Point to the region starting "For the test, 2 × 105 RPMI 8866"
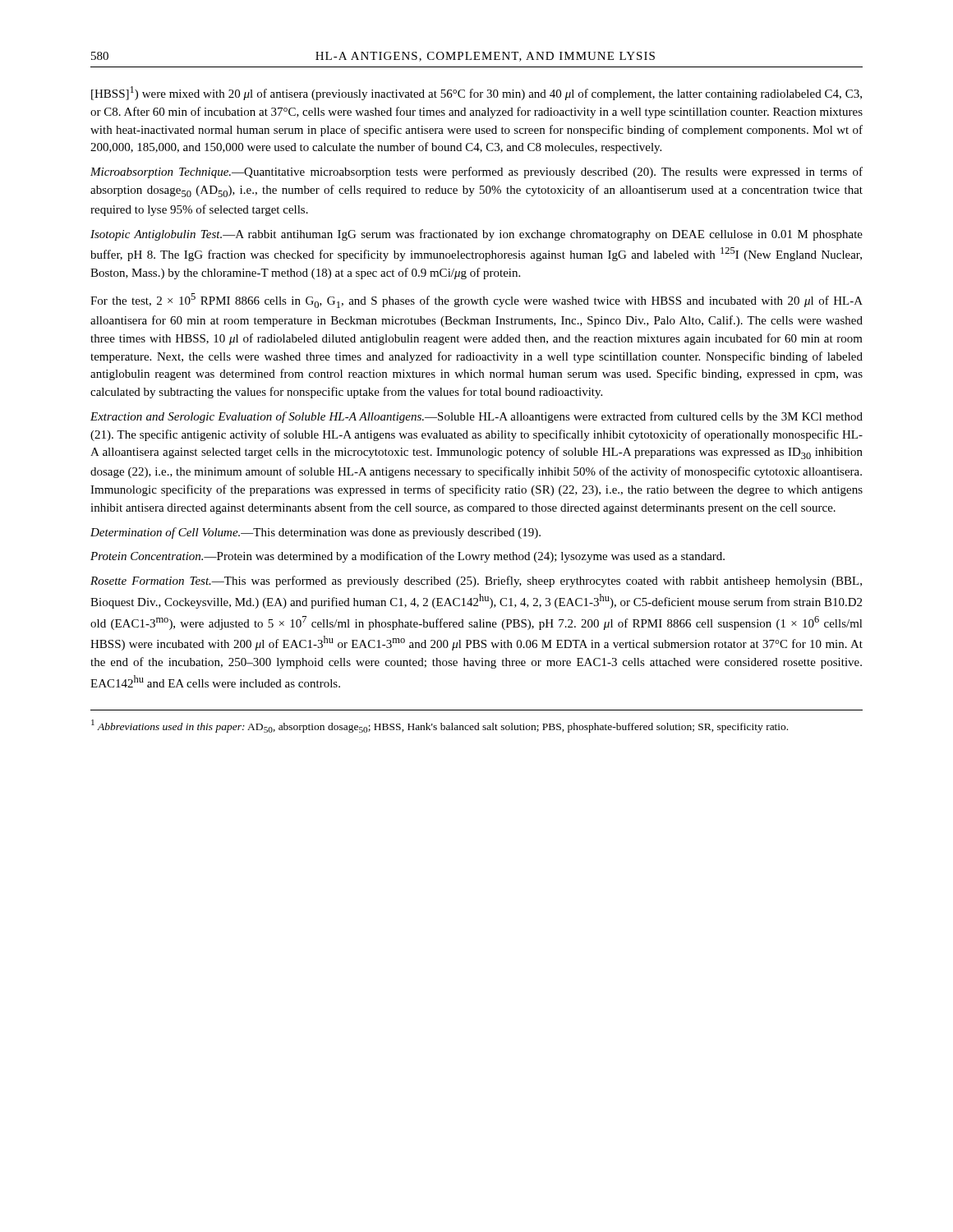Screen dimensions: 1232x953 coord(476,345)
